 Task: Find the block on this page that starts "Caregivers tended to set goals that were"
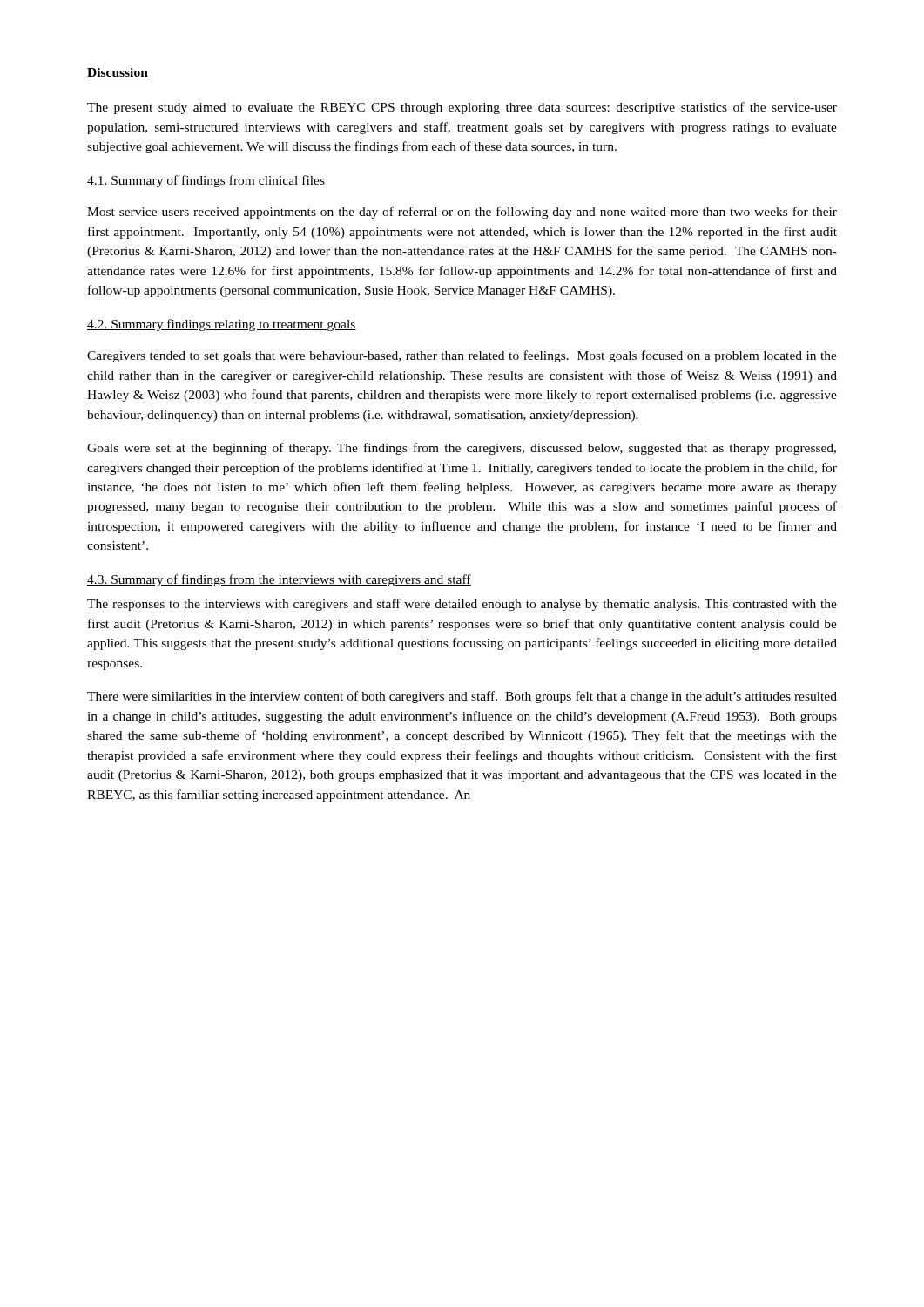pyautogui.click(x=462, y=385)
